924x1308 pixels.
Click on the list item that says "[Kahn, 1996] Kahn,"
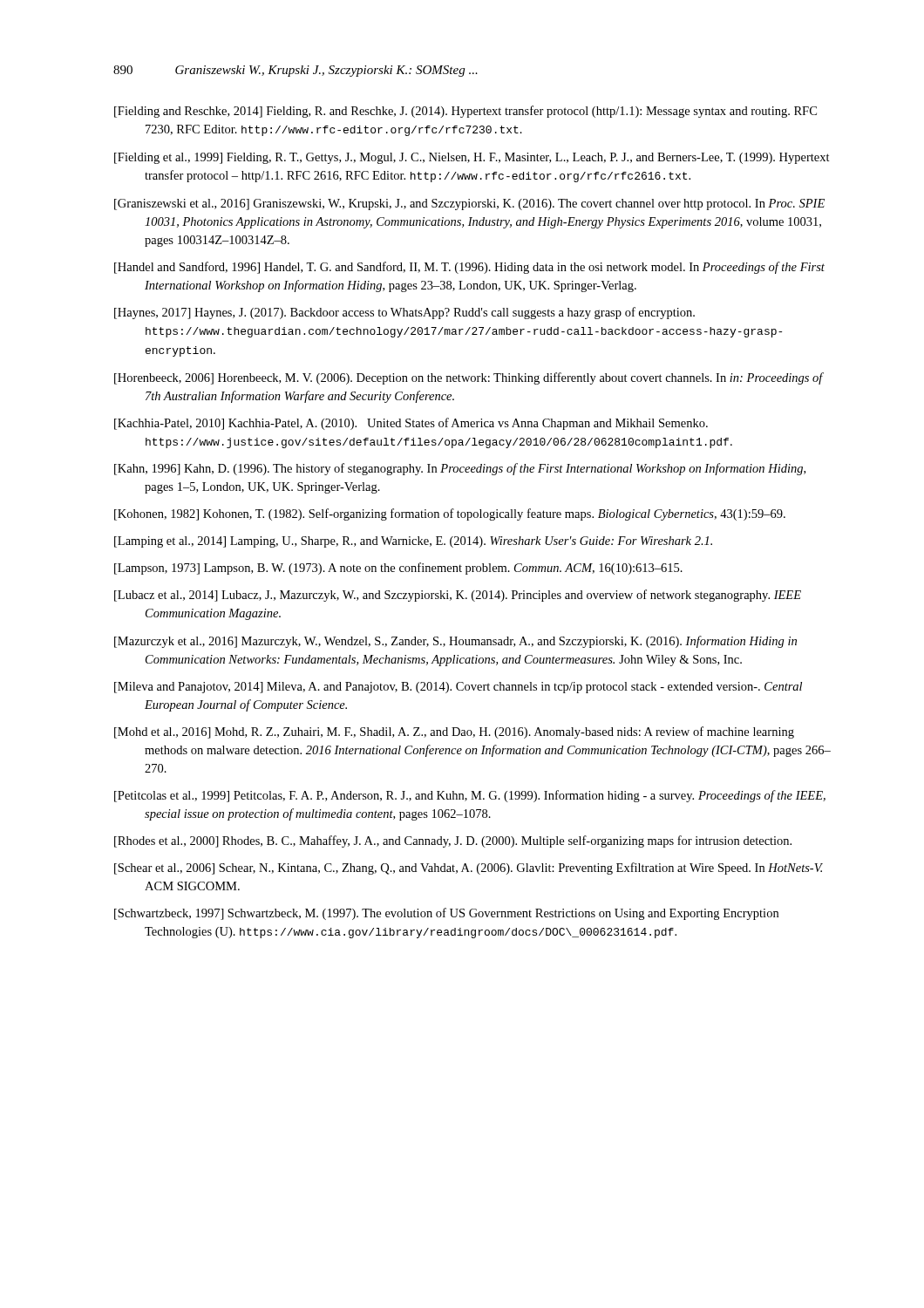[460, 478]
